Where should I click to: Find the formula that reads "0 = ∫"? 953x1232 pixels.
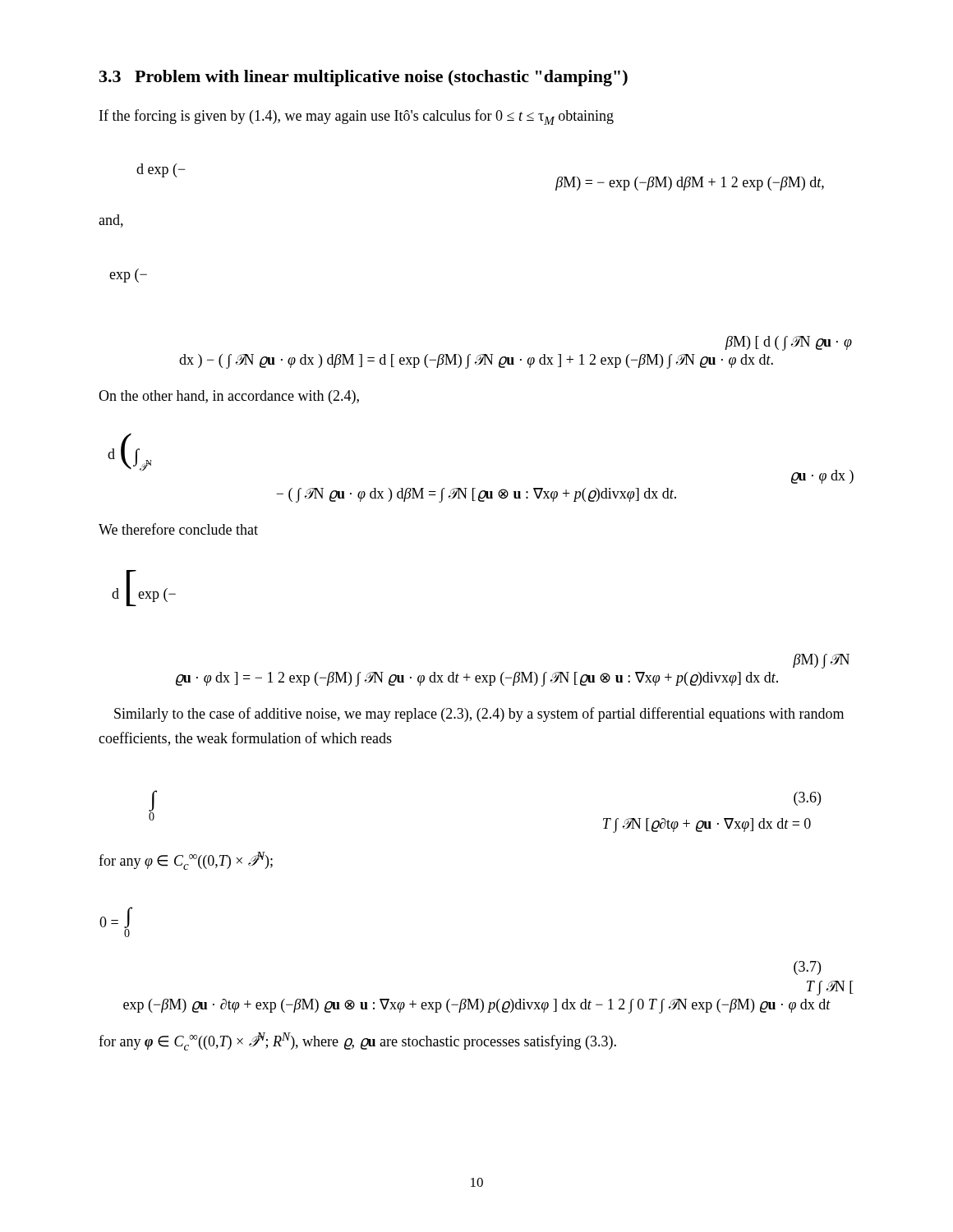[116, 922]
